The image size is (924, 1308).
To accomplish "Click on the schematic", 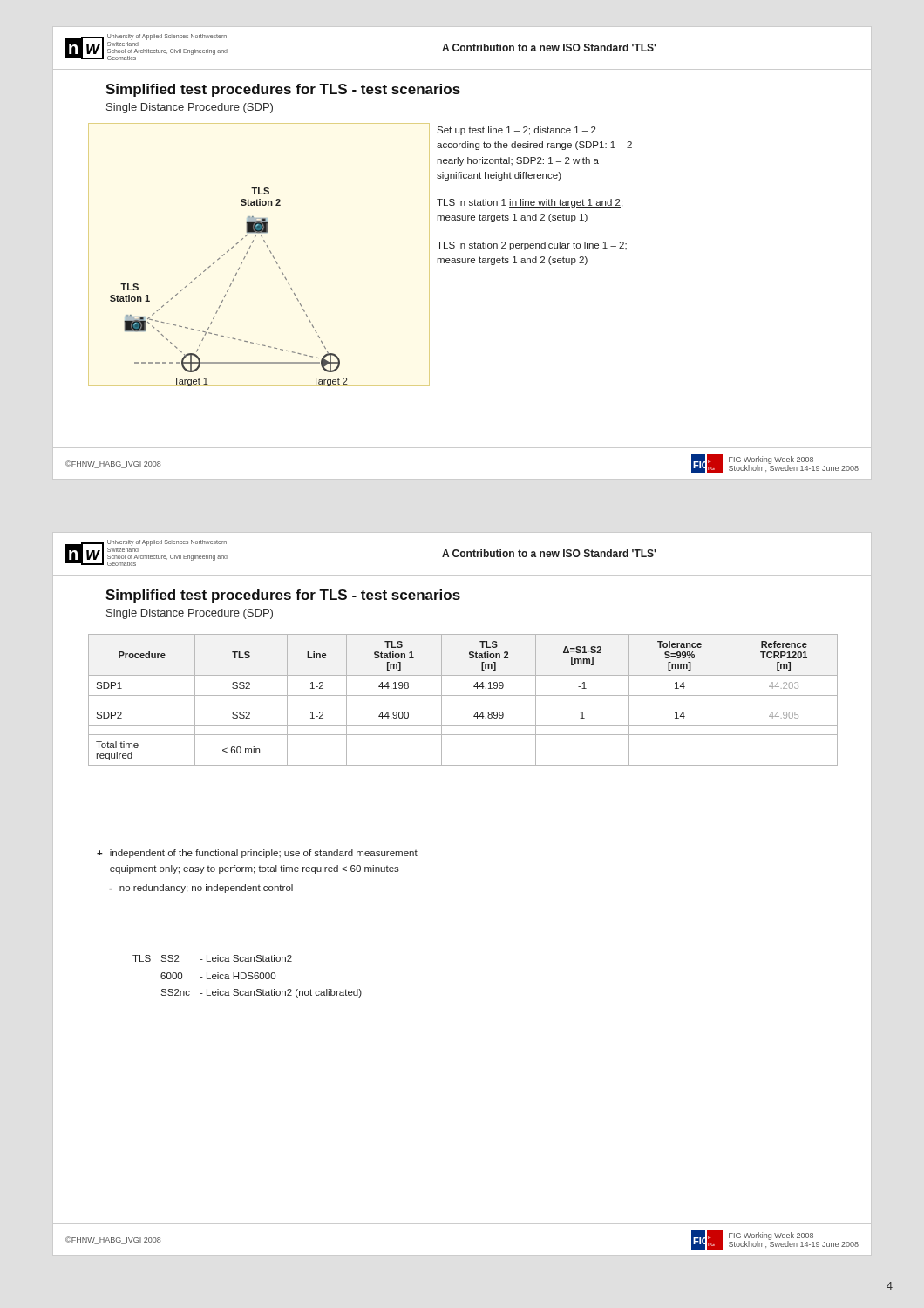I will [241, 267].
